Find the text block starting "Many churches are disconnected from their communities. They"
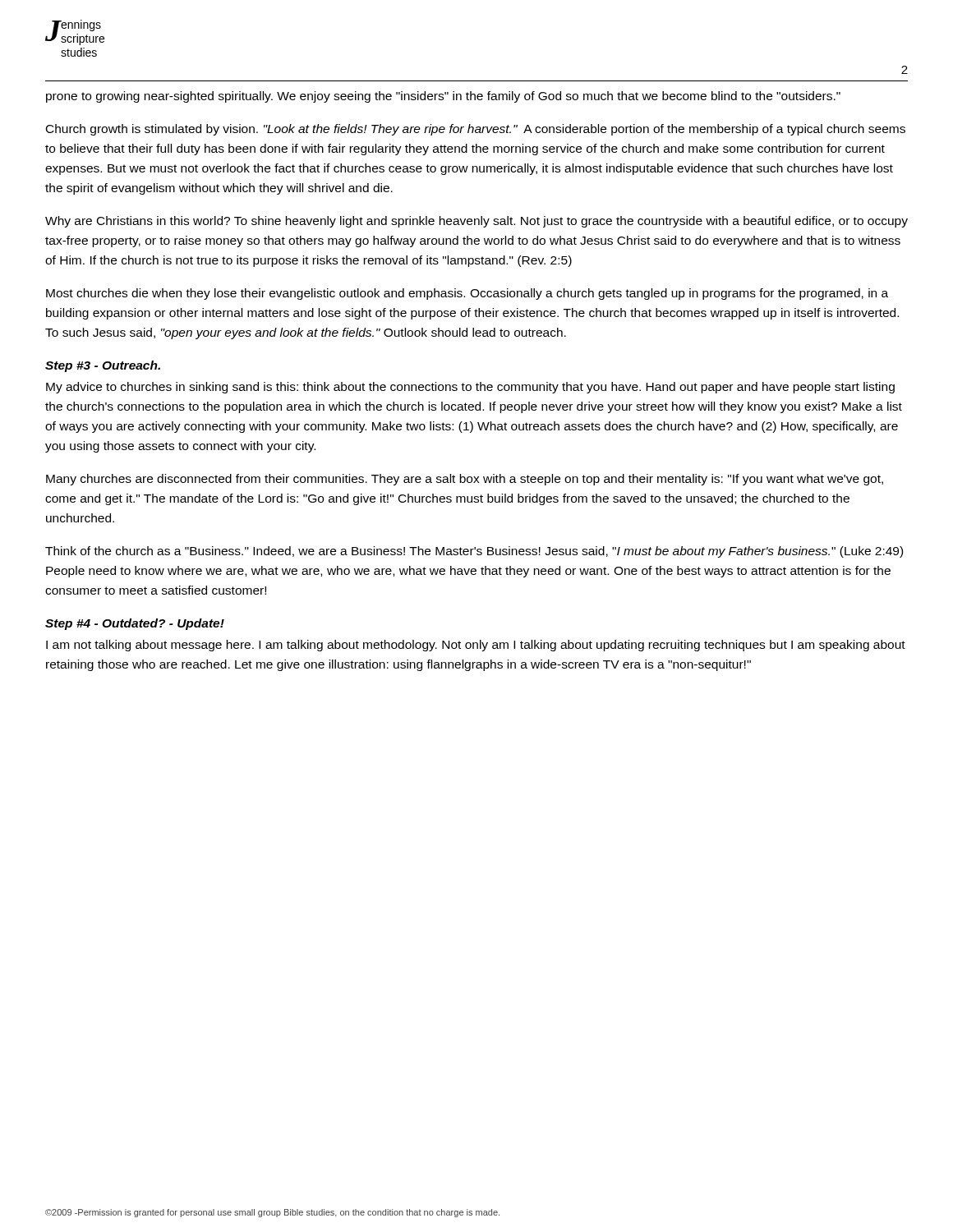Screen dimensions: 1232x953 (465, 498)
